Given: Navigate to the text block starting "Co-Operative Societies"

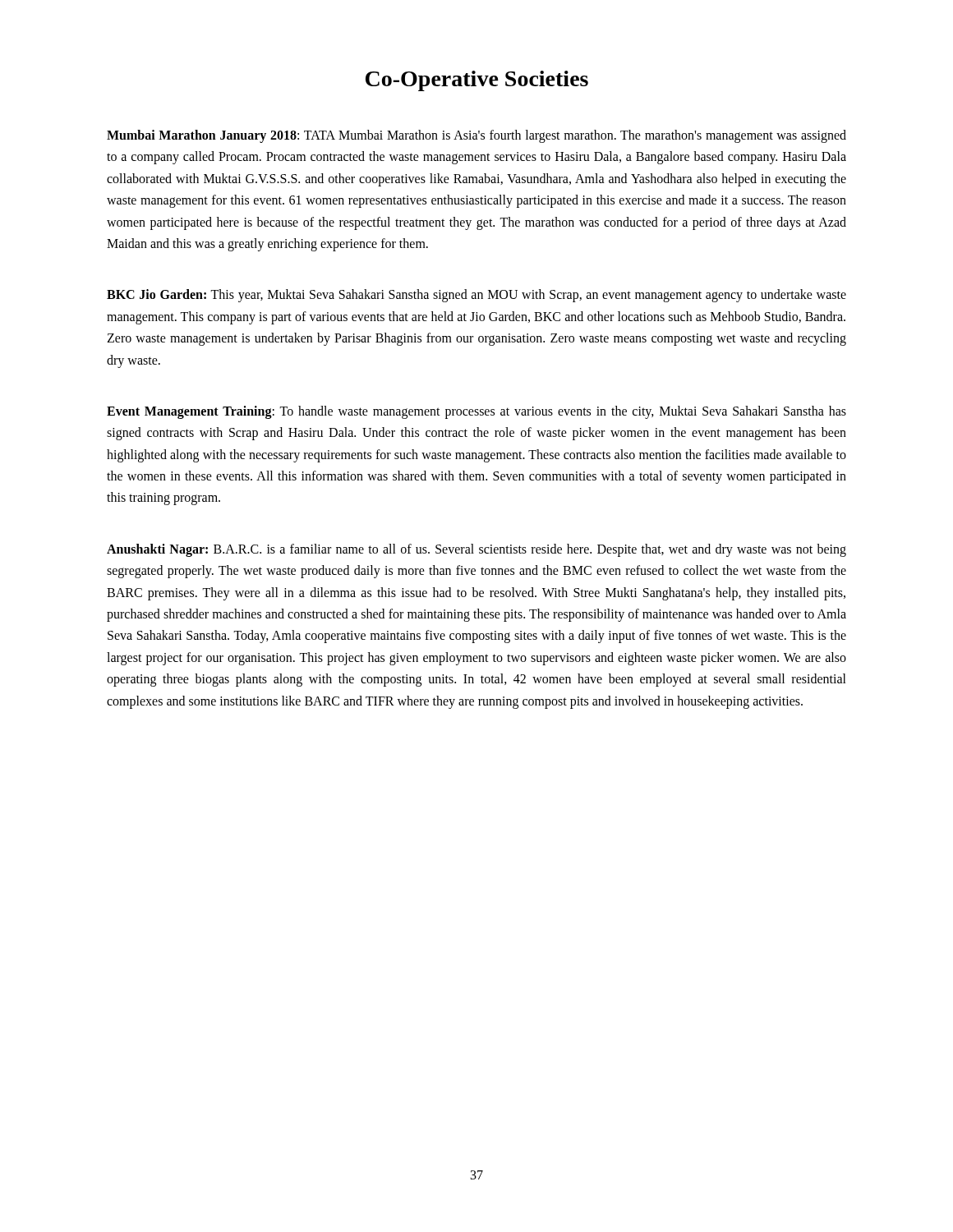Looking at the screenshot, I should pos(476,79).
